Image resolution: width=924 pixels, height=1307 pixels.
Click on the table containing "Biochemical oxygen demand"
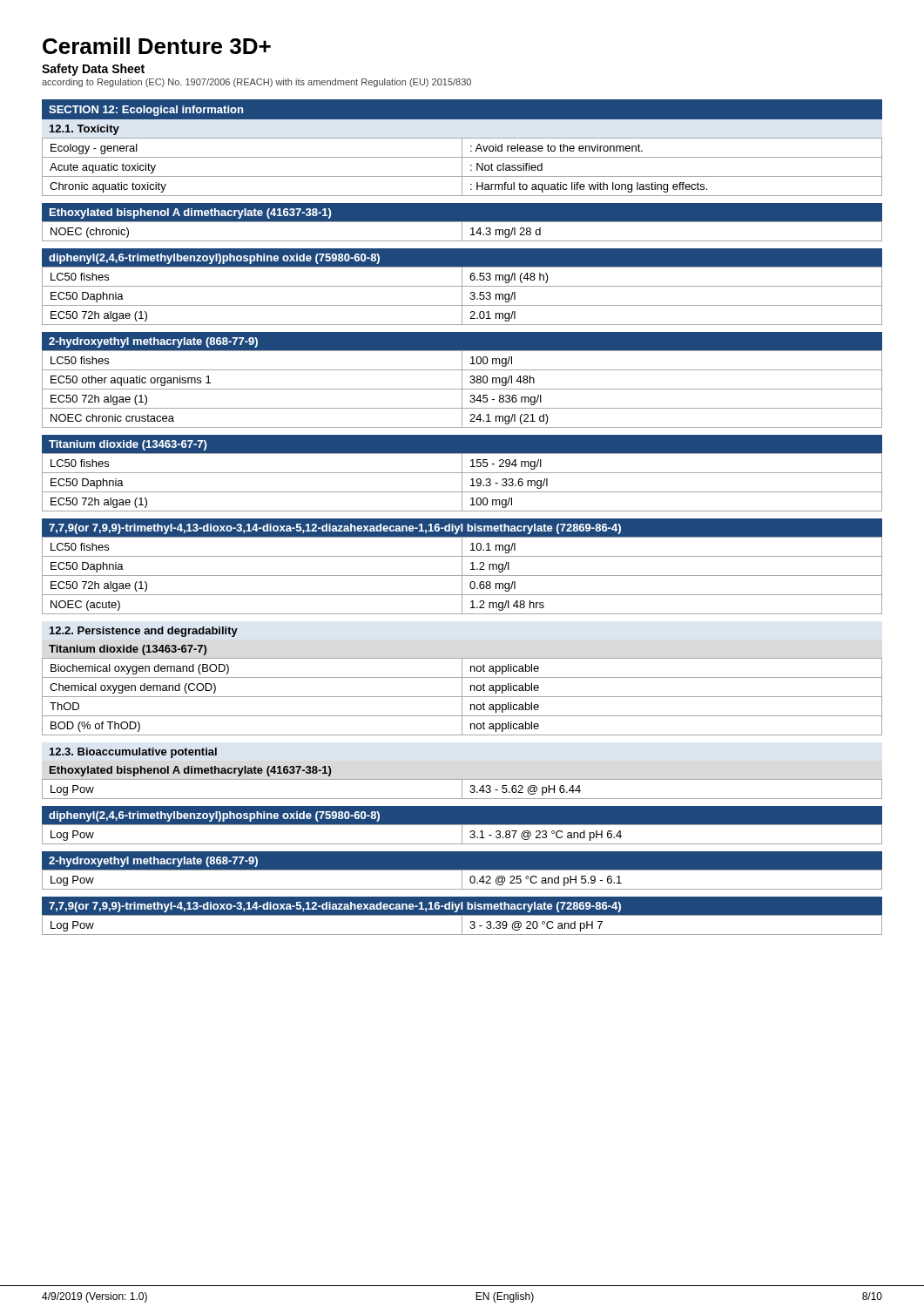(x=462, y=697)
